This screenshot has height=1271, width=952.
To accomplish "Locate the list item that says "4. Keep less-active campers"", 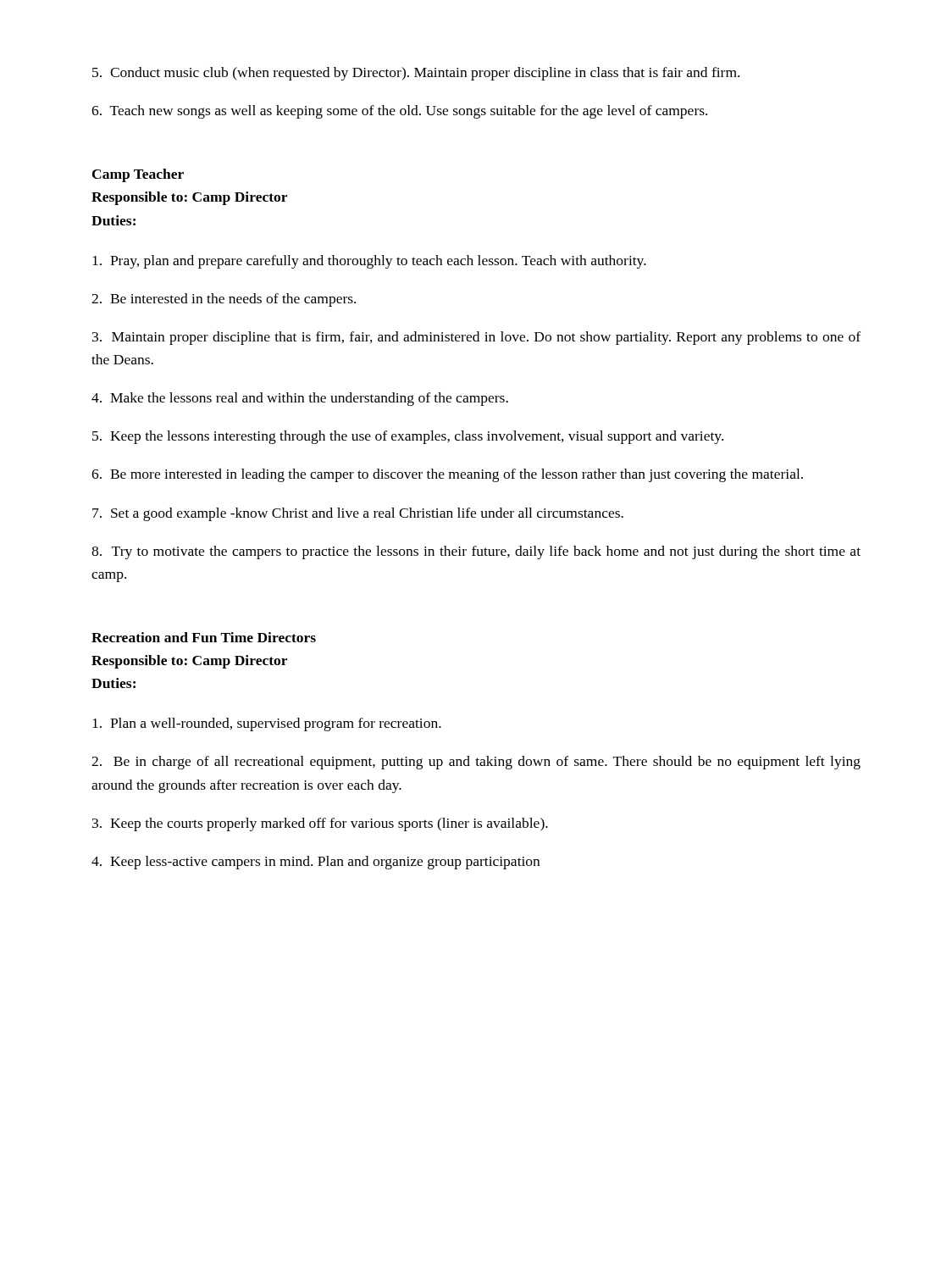I will pyautogui.click(x=316, y=861).
